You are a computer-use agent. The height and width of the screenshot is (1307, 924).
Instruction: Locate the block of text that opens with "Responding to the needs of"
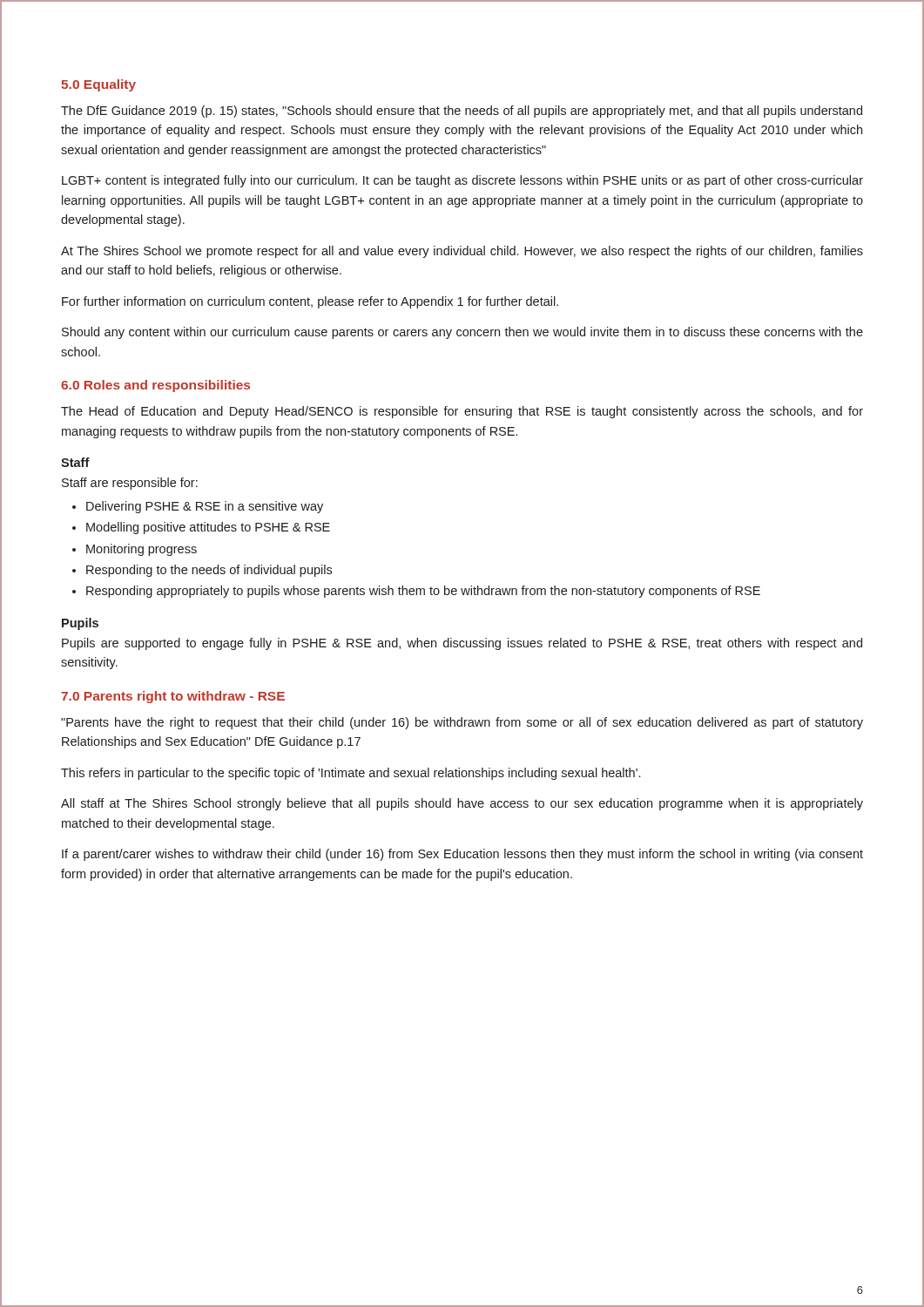209,570
